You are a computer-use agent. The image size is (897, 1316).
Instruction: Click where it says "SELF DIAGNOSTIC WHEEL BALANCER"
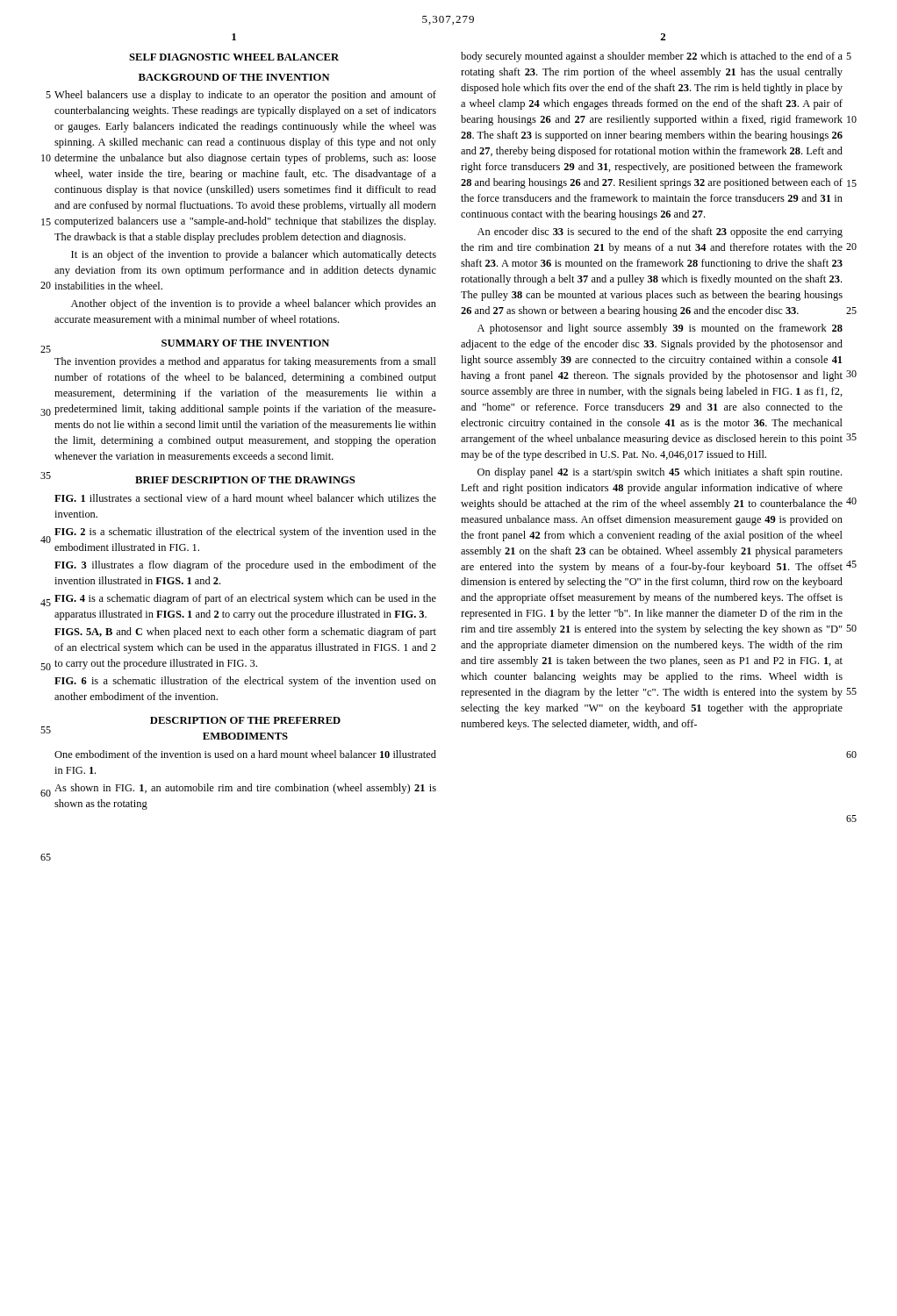click(x=234, y=57)
